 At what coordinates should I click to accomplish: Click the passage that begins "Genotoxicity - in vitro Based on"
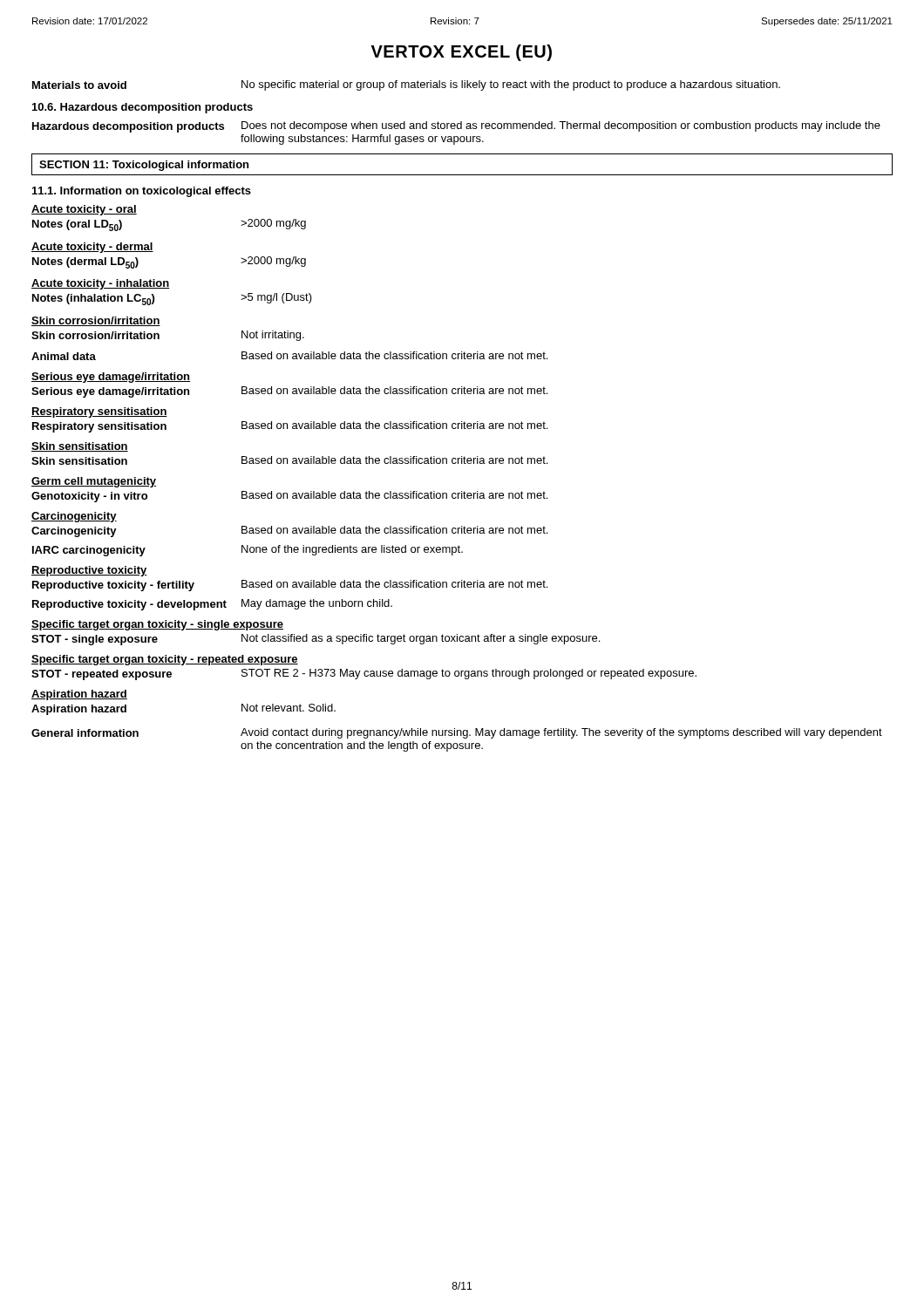(462, 495)
